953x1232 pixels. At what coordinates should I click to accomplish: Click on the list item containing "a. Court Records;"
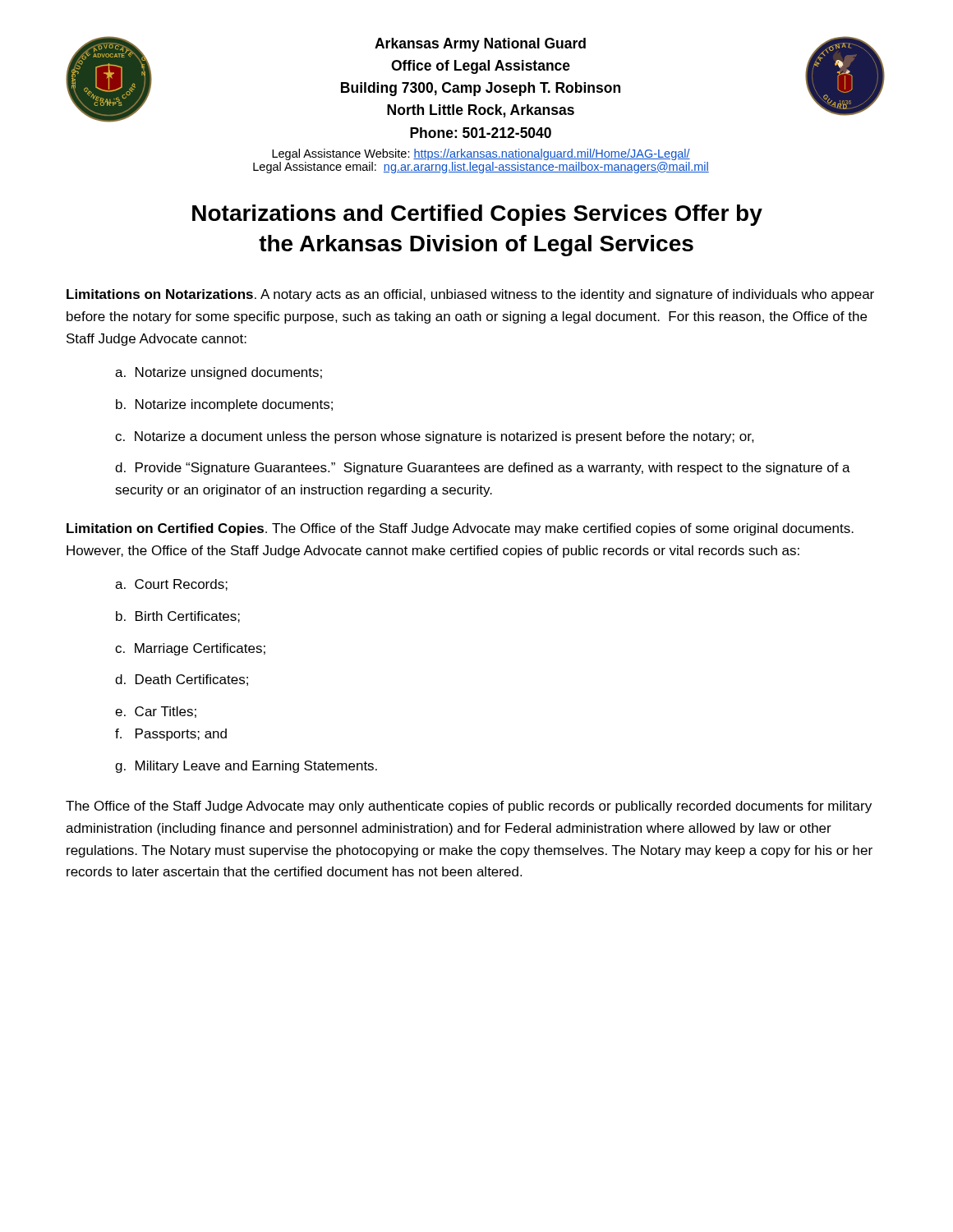coord(172,584)
